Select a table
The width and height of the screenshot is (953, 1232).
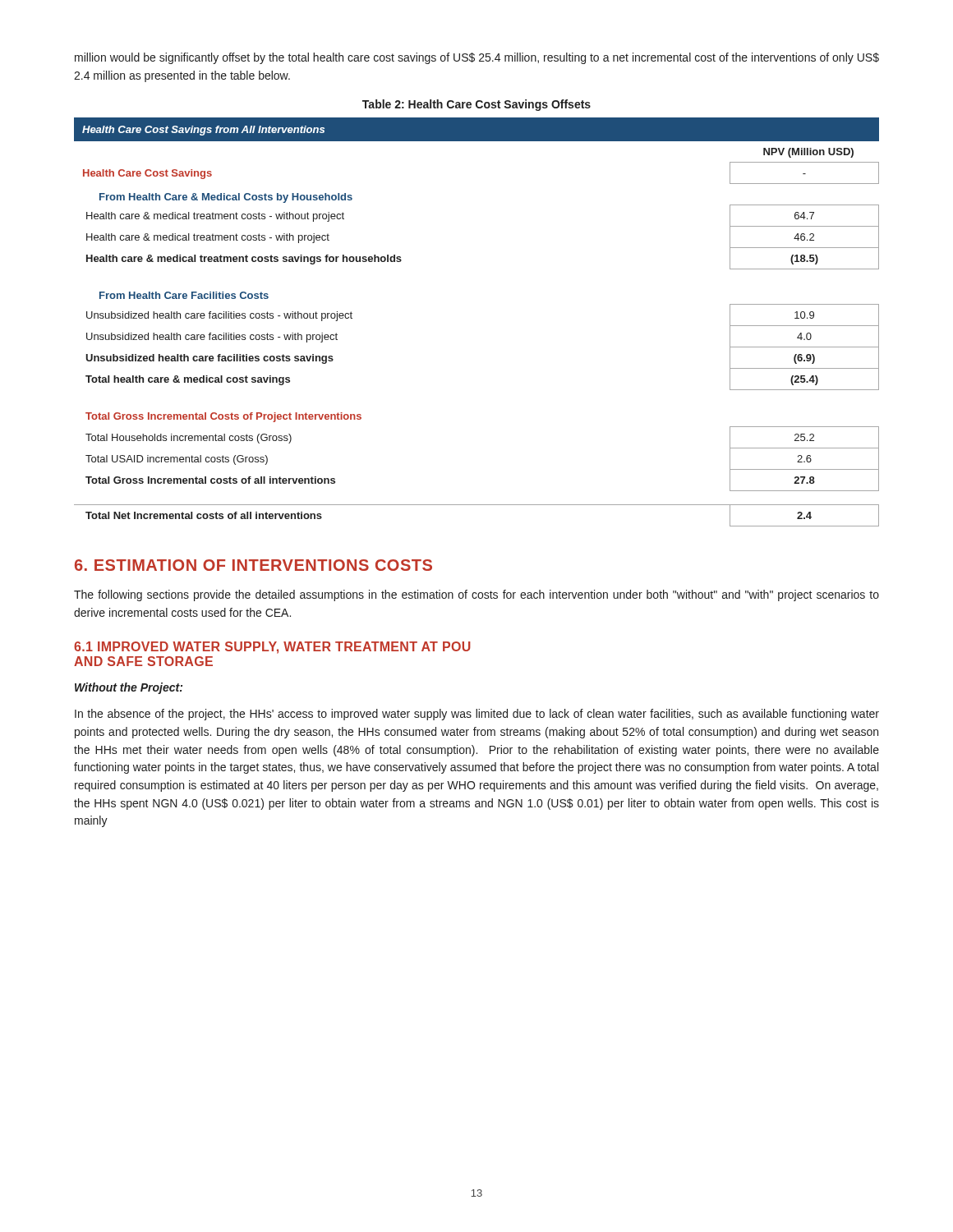(476, 322)
